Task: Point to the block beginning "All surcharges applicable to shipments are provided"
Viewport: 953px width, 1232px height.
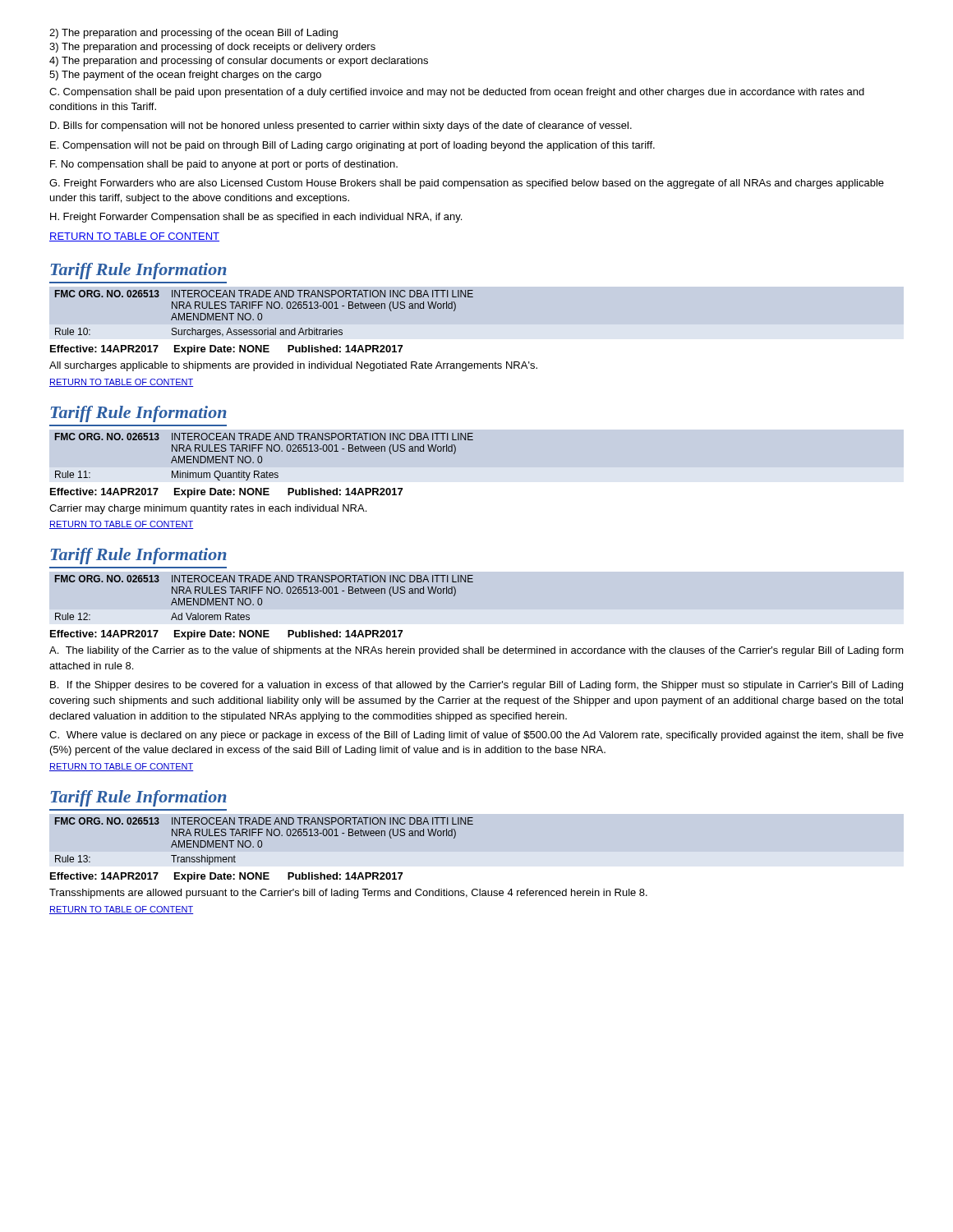Action: point(294,365)
